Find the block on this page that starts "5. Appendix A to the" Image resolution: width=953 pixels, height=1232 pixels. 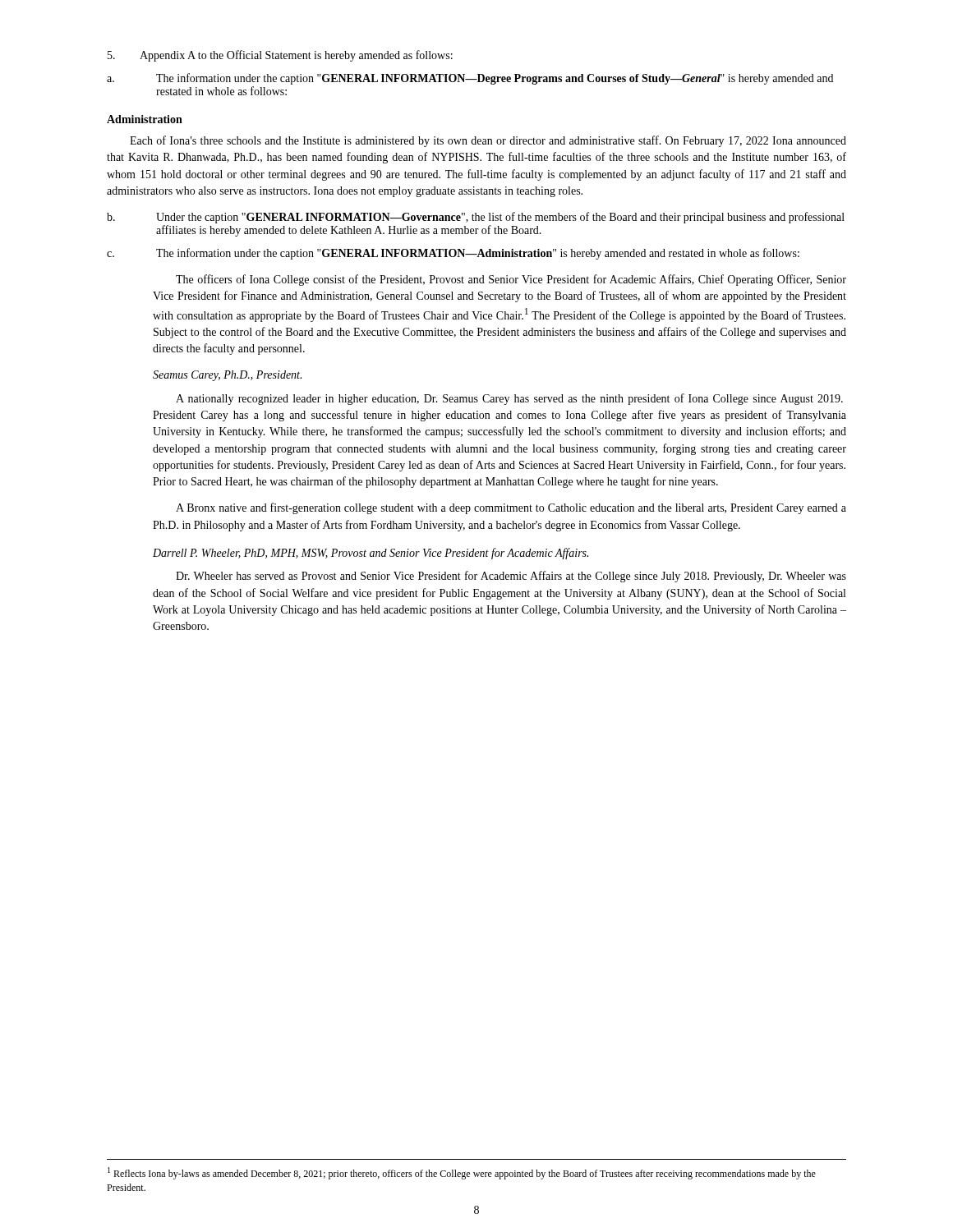pyautogui.click(x=280, y=56)
